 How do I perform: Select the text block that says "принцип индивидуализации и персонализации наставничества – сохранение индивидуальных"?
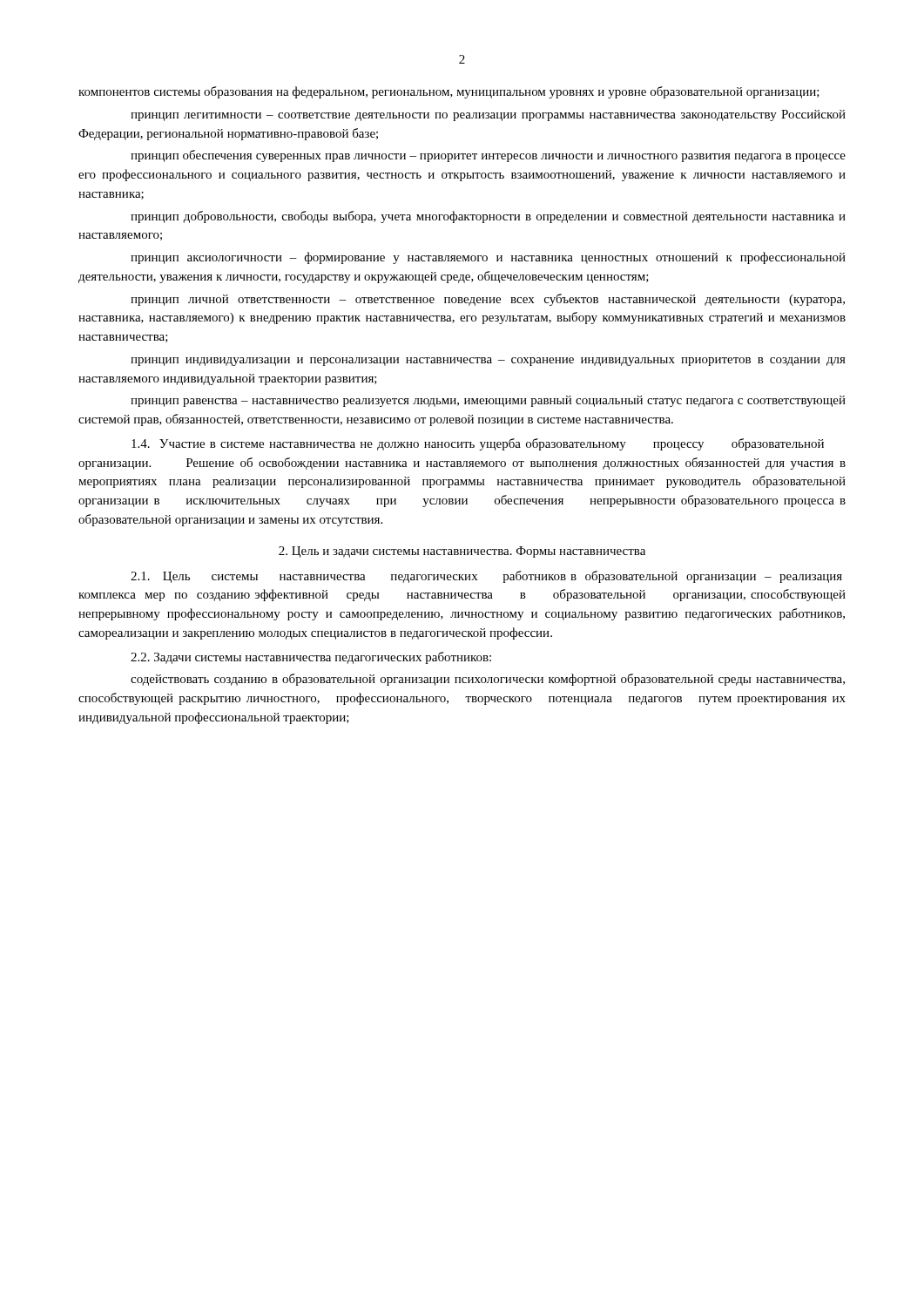click(462, 369)
